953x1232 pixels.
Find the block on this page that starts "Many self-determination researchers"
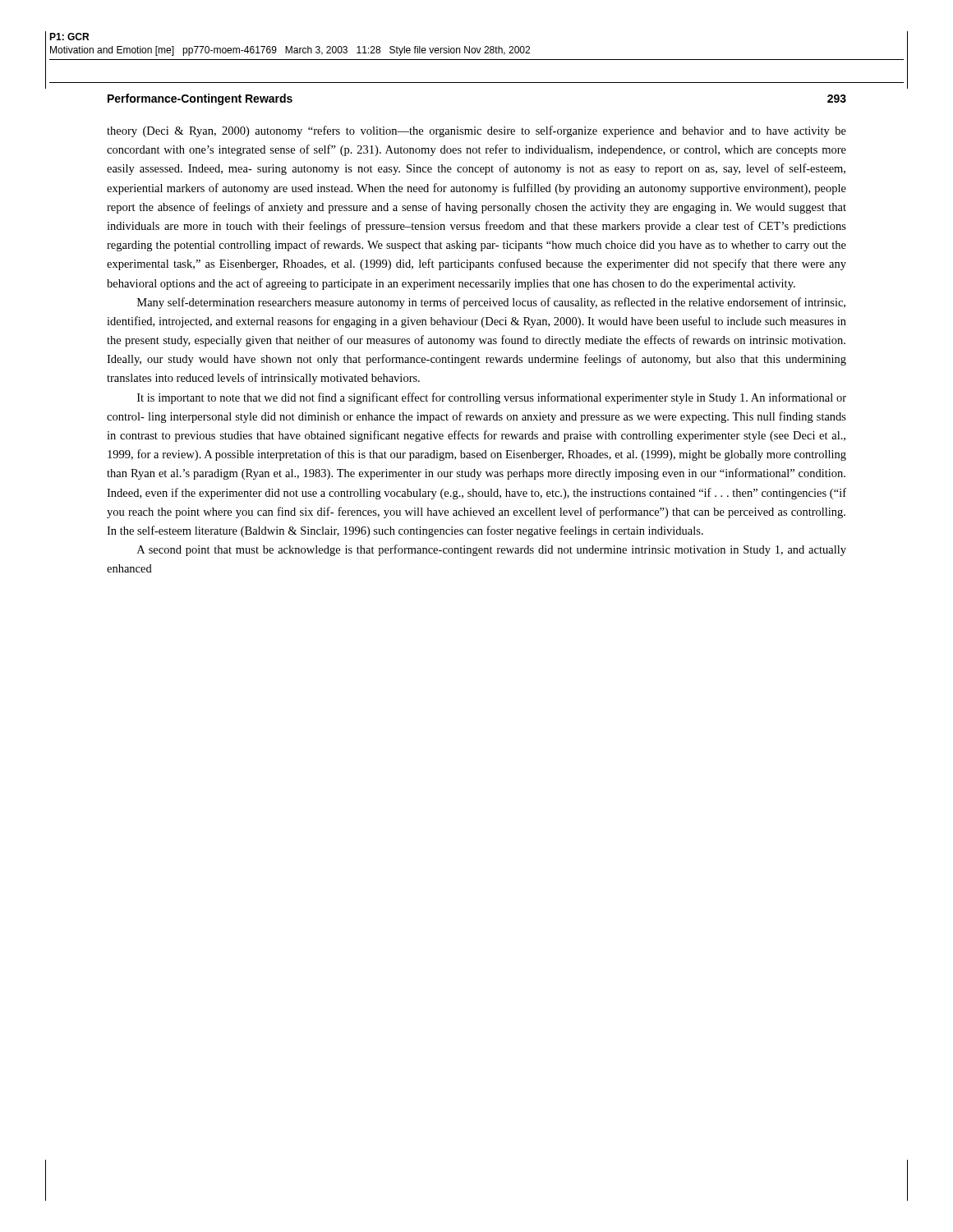(476, 341)
